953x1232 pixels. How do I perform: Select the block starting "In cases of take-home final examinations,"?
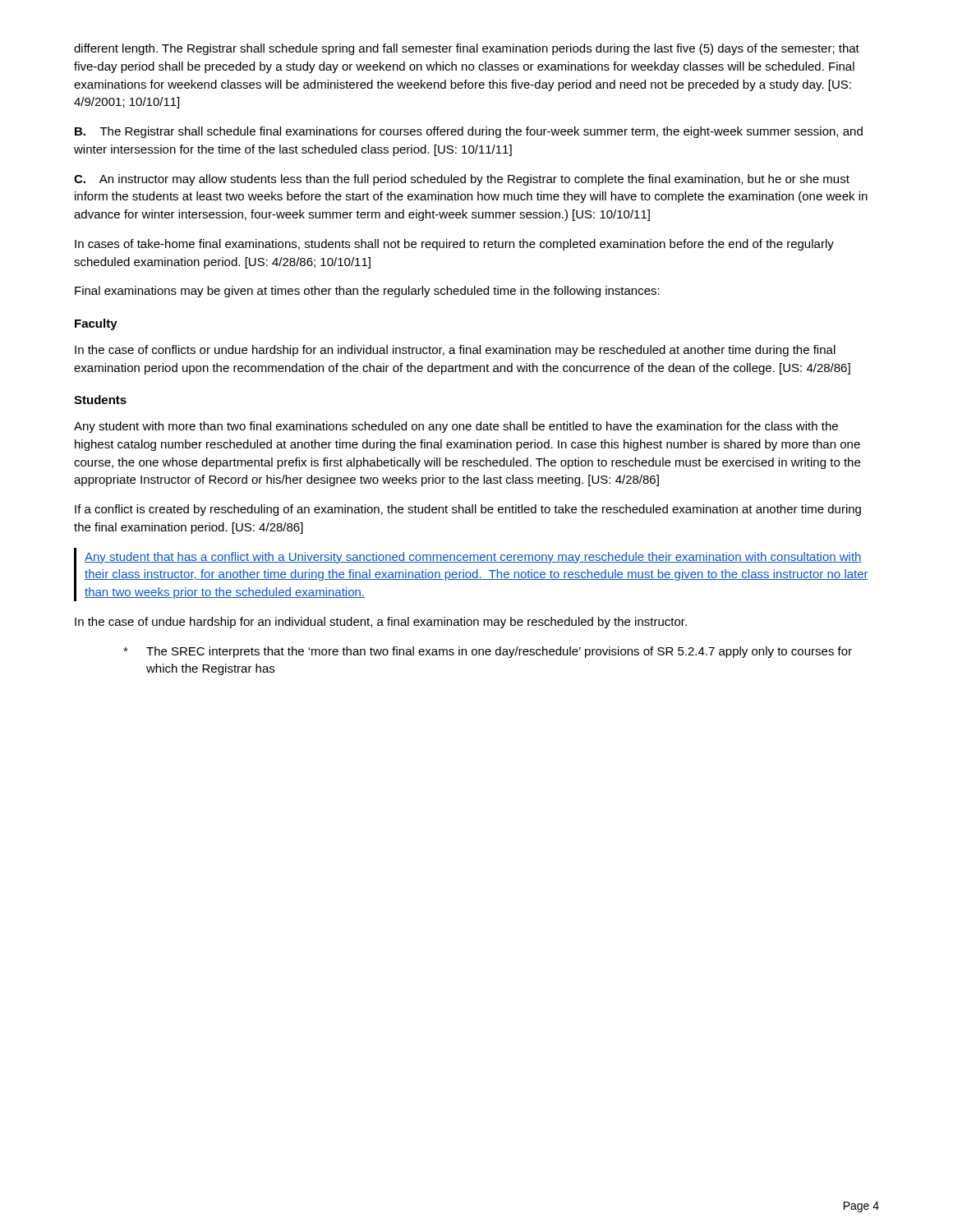click(x=476, y=253)
